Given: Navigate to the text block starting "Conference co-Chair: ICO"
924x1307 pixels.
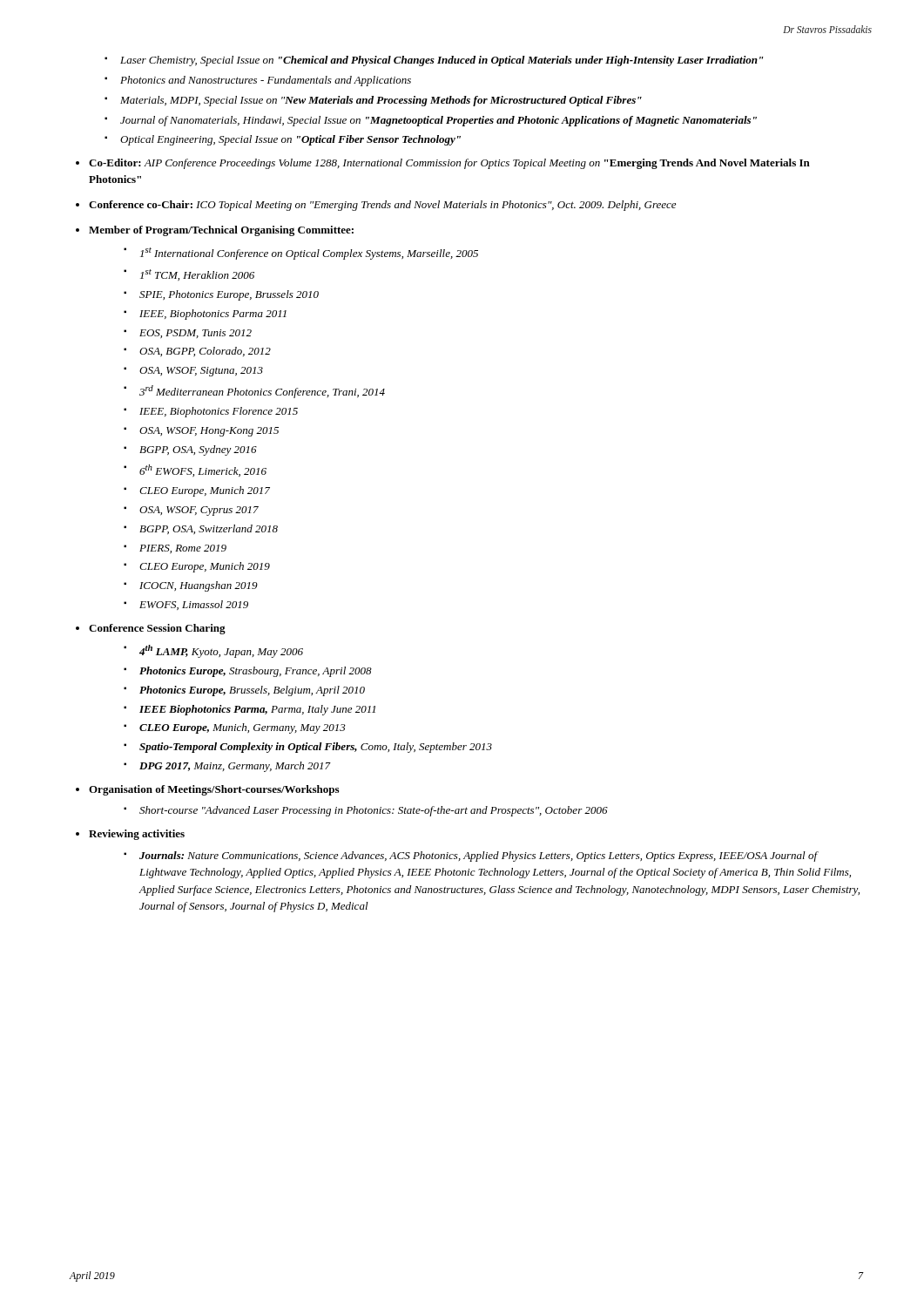Looking at the screenshot, I should 383,204.
